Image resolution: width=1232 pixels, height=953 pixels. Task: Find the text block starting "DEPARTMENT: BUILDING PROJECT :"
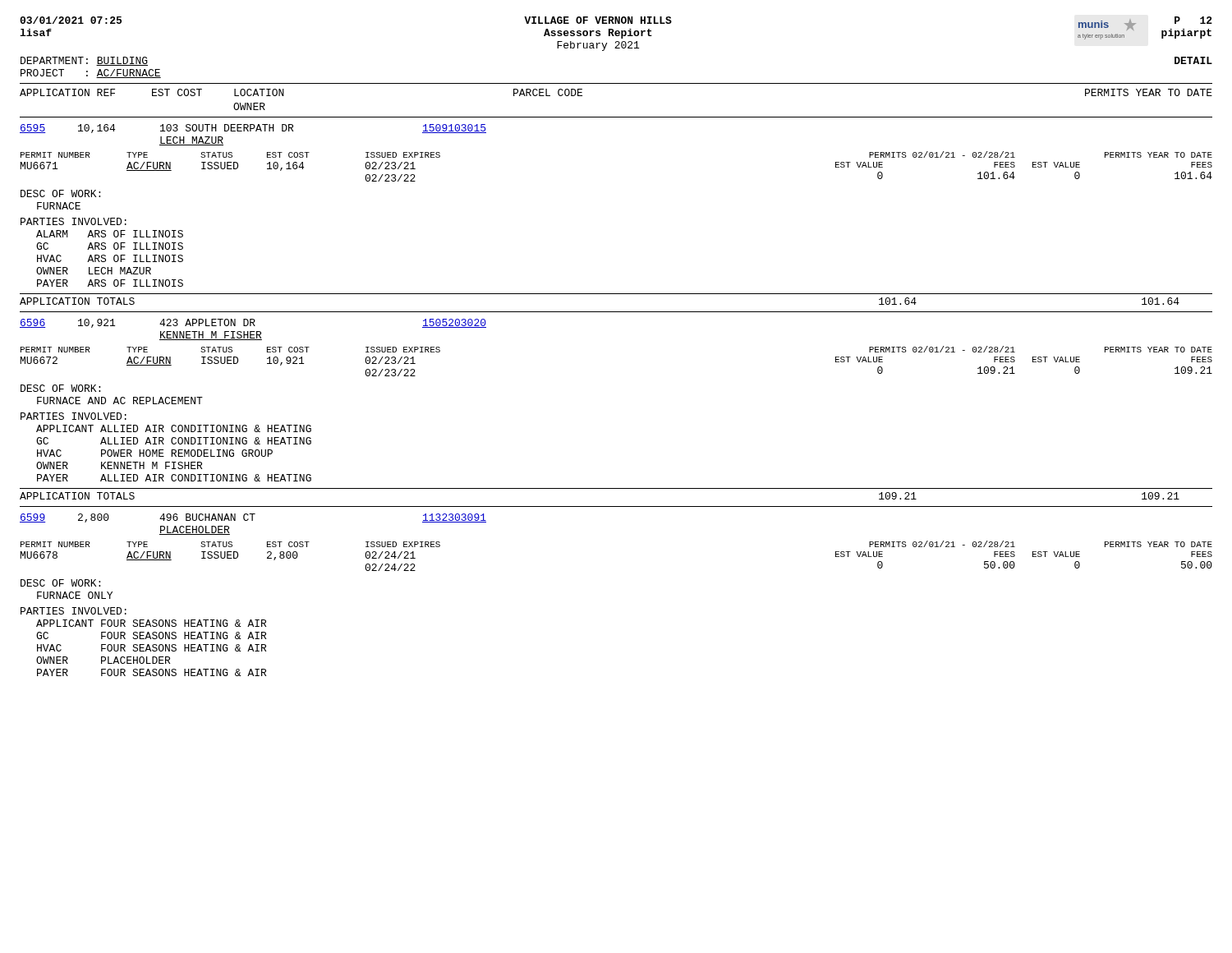[87, 60]
